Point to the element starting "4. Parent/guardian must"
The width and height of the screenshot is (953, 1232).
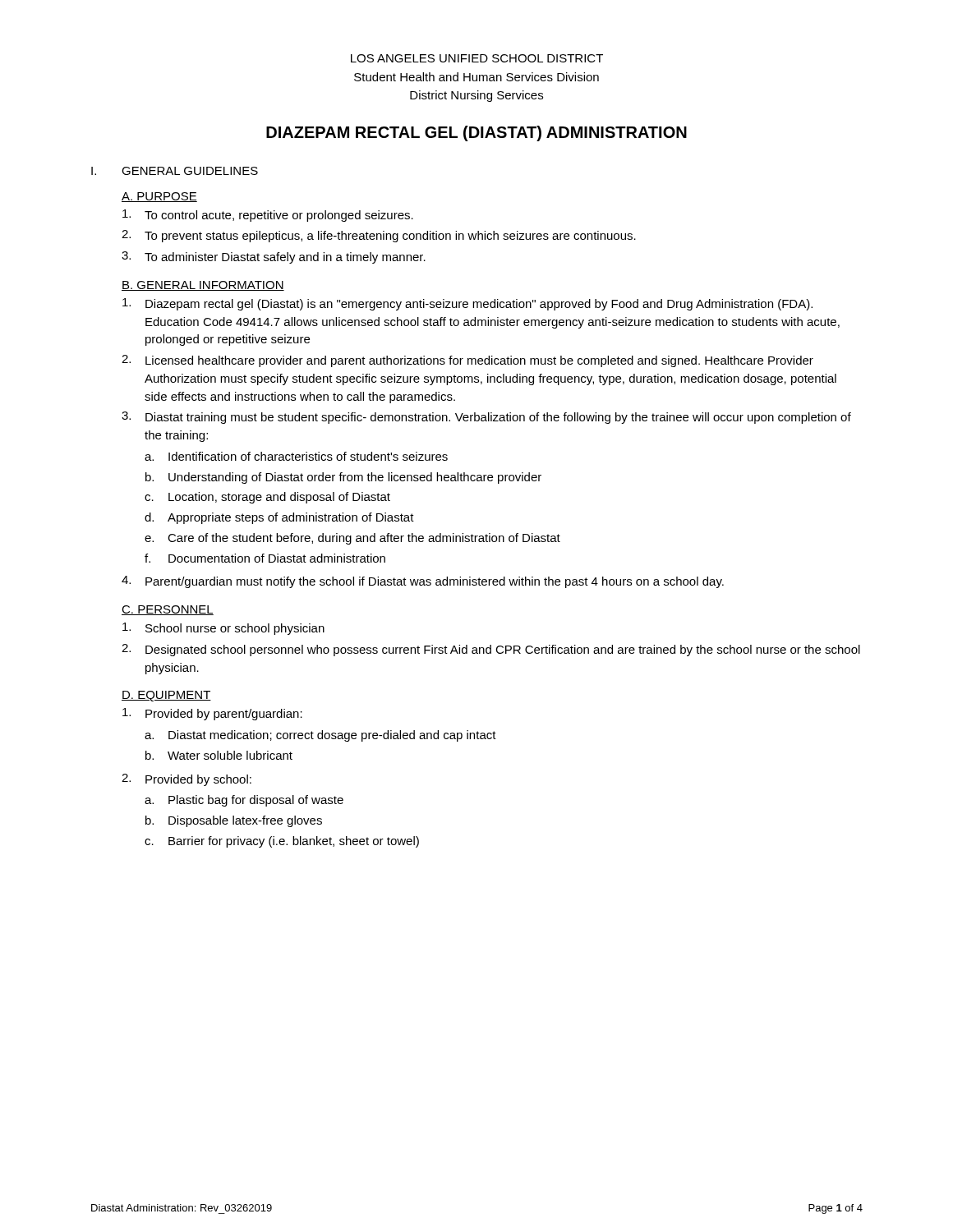click(x=492, y=582)
